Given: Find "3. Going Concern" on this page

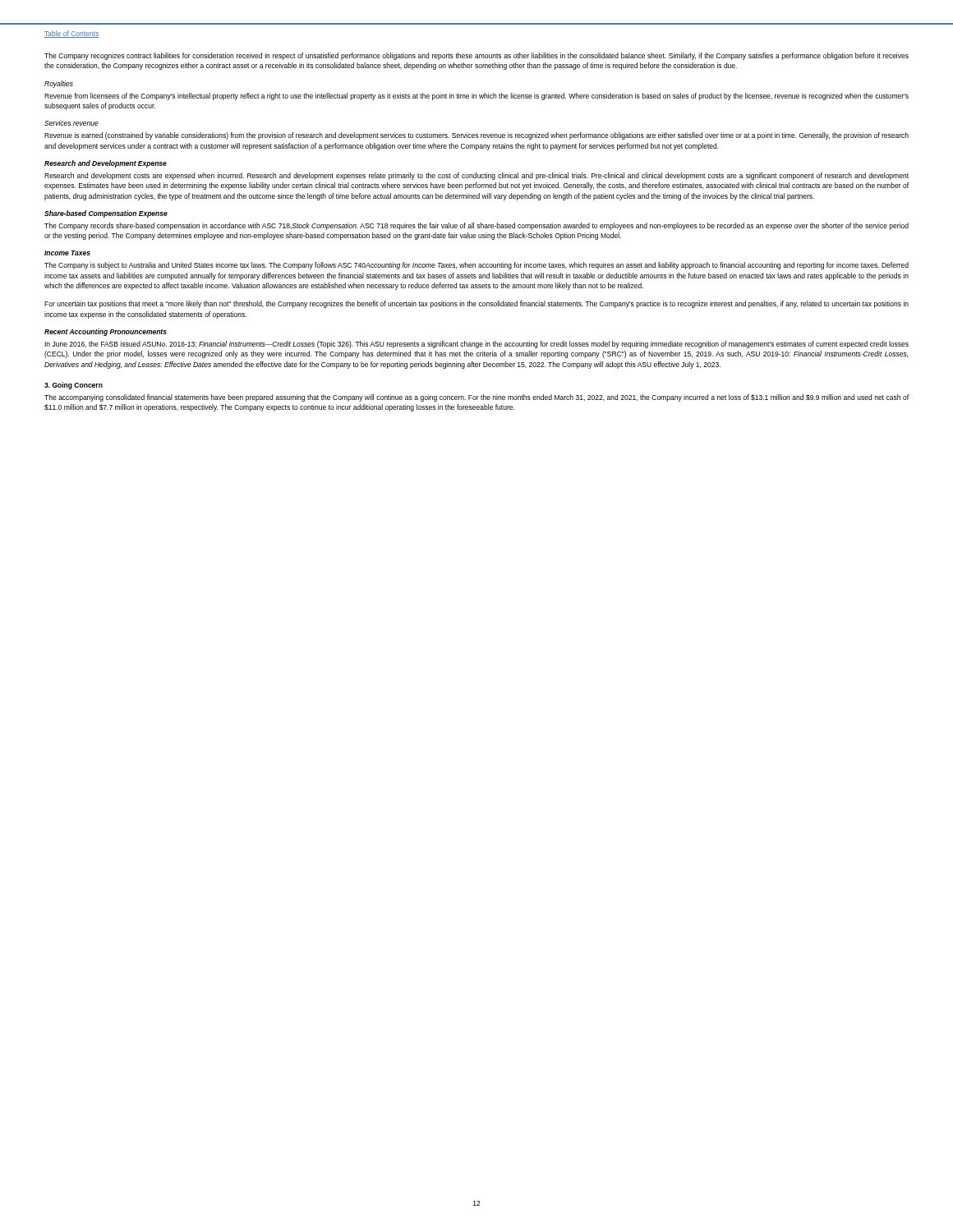Looking at the screenshot, I should click(73, 385).
